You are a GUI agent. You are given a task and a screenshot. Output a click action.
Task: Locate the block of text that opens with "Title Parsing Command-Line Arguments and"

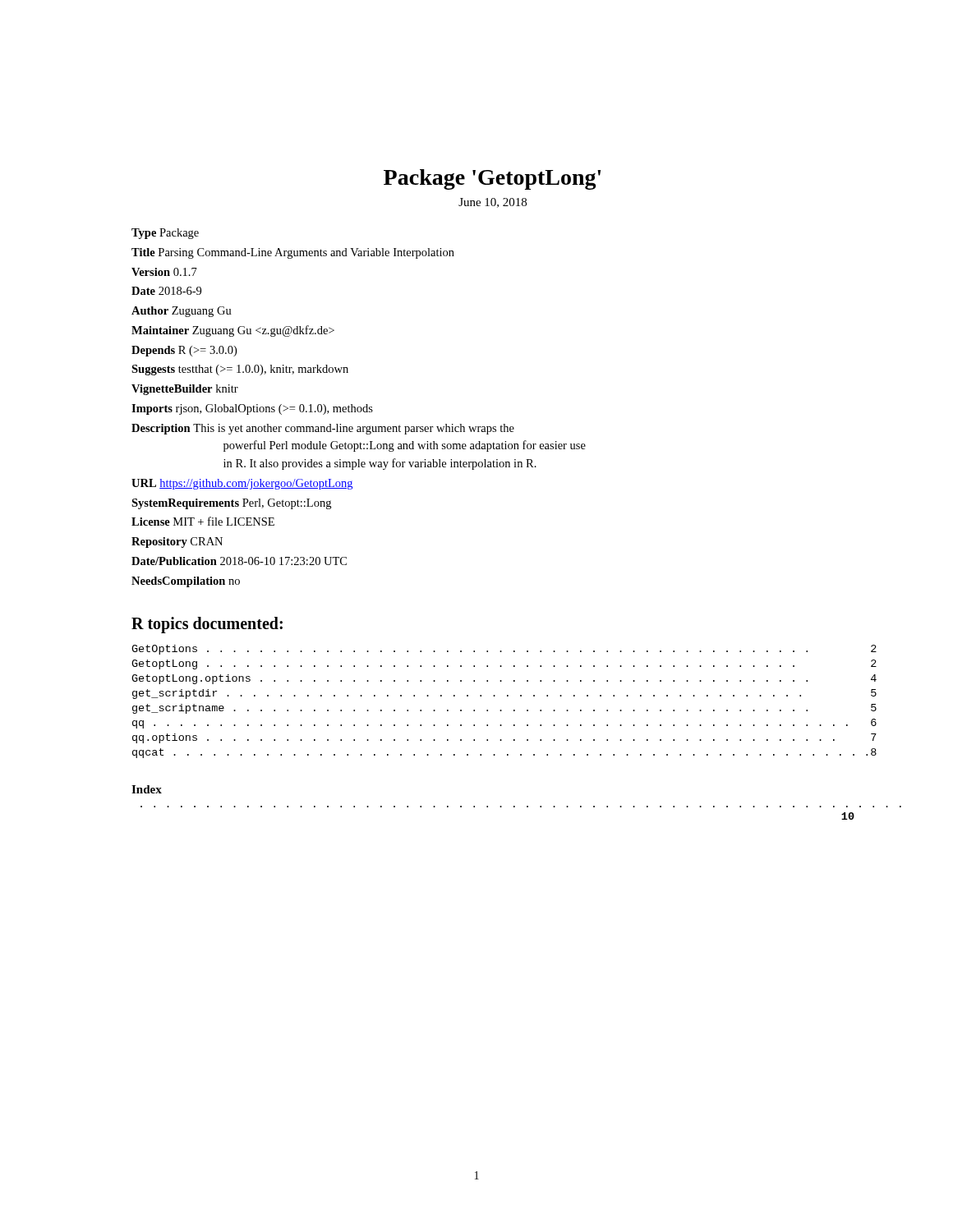(x=293, y=252)
